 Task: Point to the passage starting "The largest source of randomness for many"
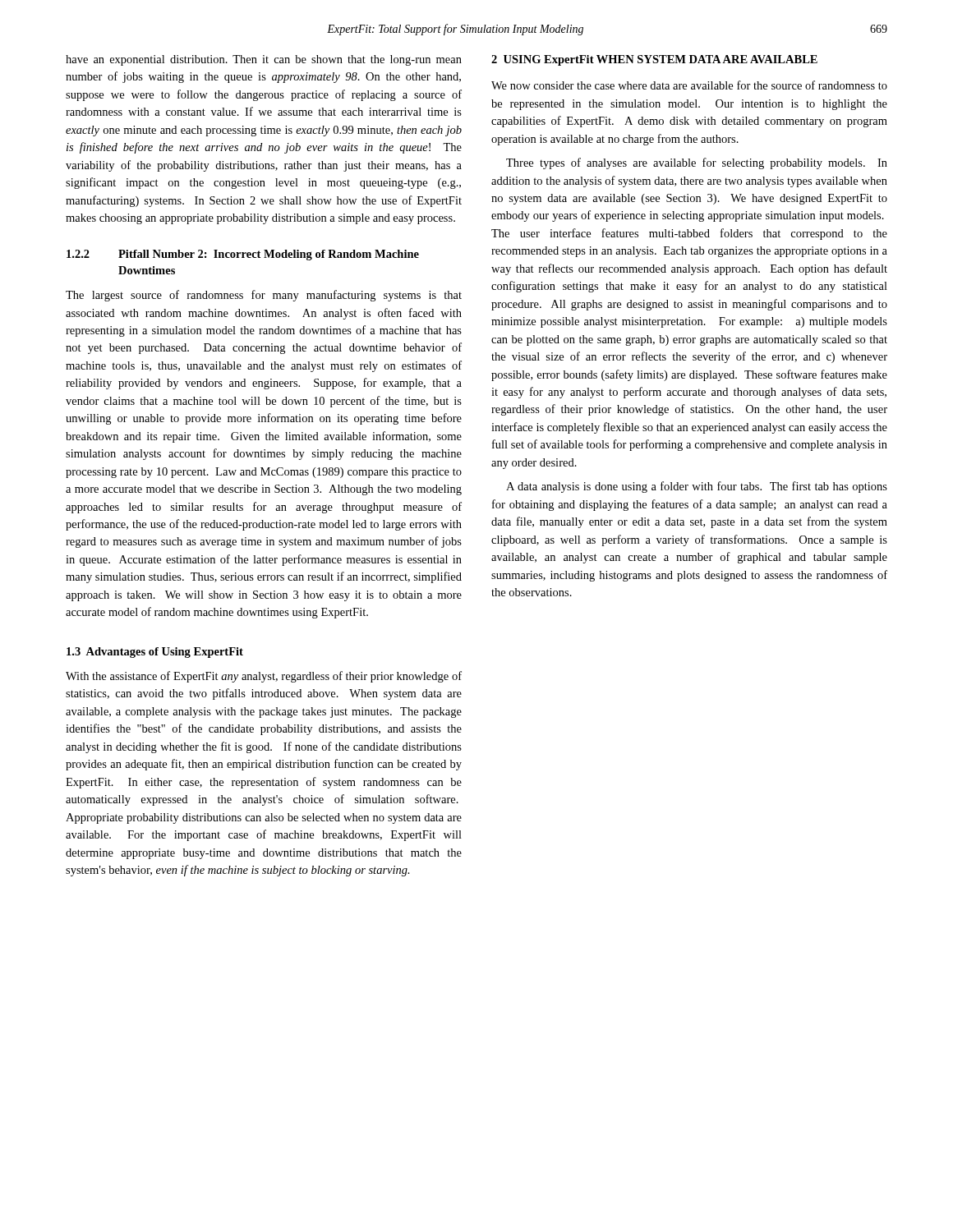click(x=264, y=454)
